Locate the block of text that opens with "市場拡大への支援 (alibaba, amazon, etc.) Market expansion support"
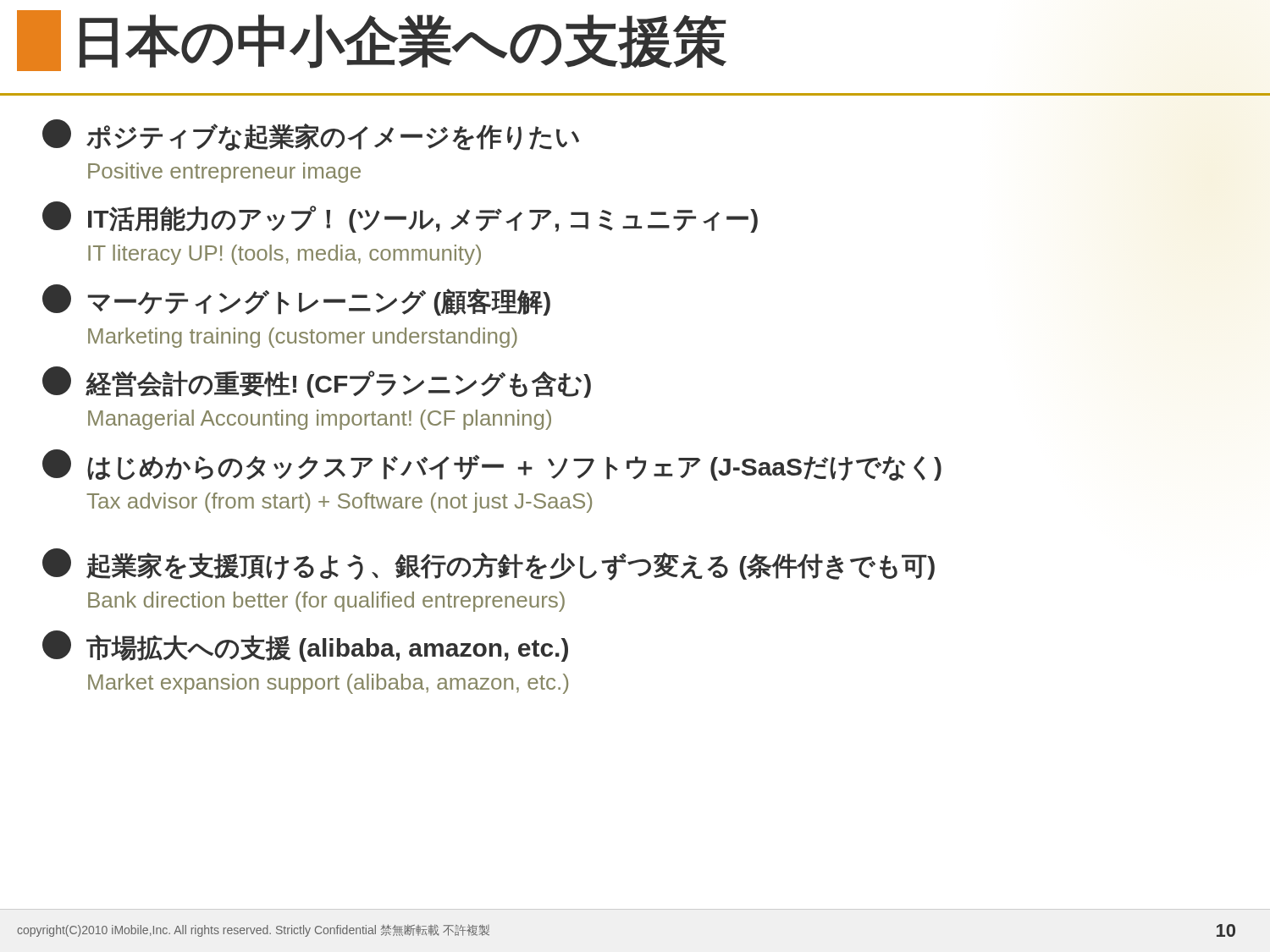Image resolution: width=1270 pixels, height=952 pixels. (306, 663)
